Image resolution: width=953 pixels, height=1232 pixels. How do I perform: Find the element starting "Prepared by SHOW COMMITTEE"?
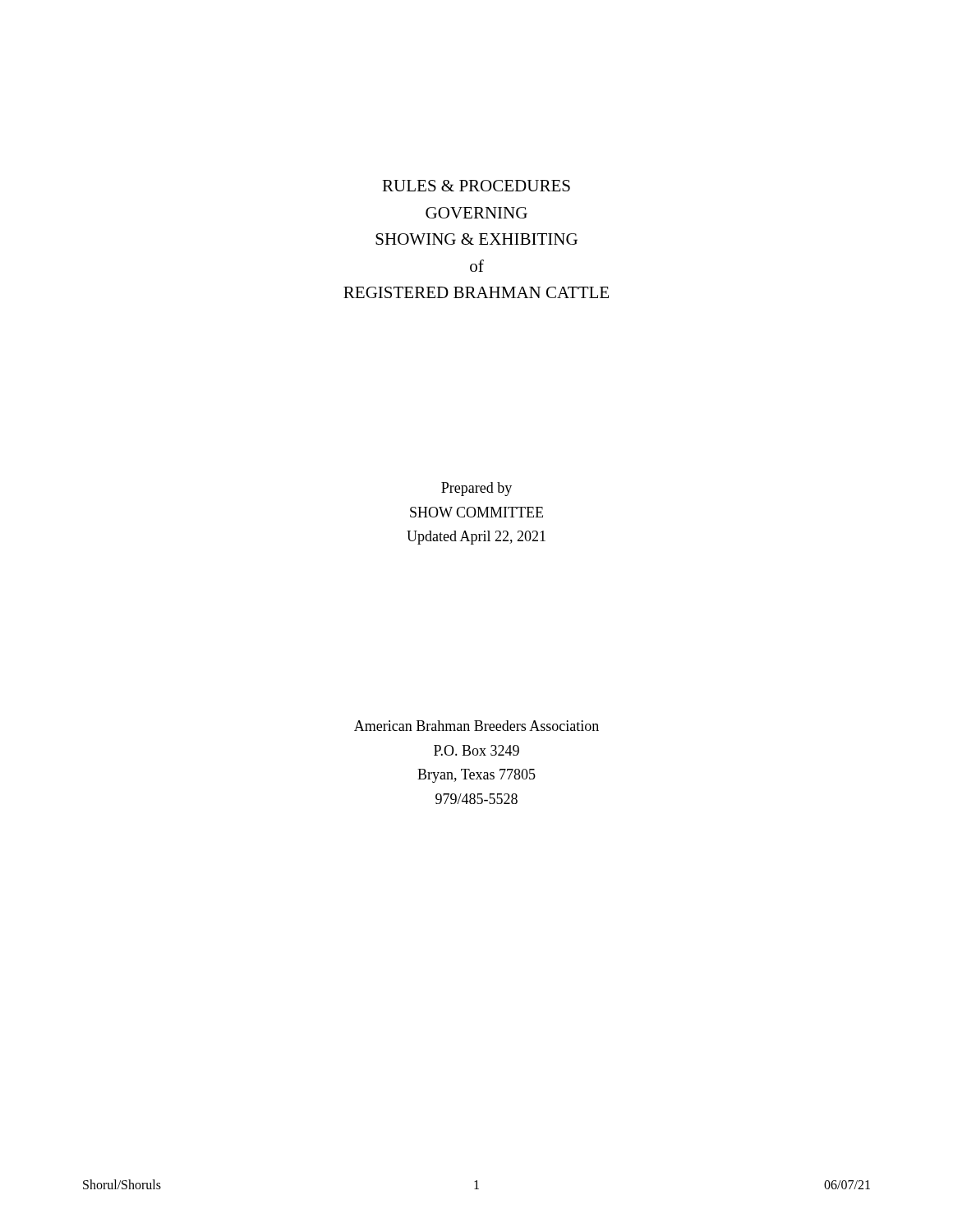tap(476, 512)
